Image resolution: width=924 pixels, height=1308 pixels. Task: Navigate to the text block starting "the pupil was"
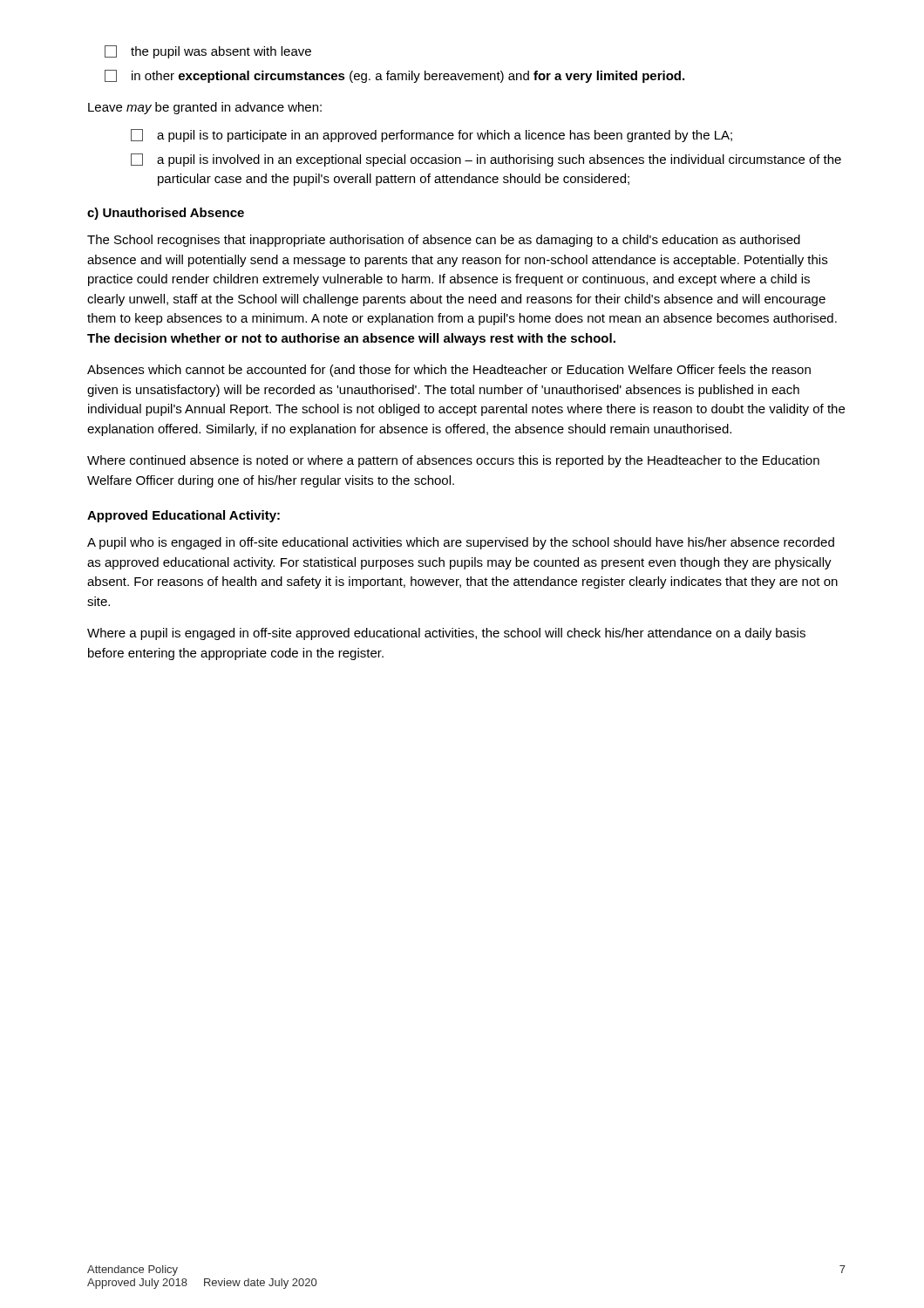[208, 52]
